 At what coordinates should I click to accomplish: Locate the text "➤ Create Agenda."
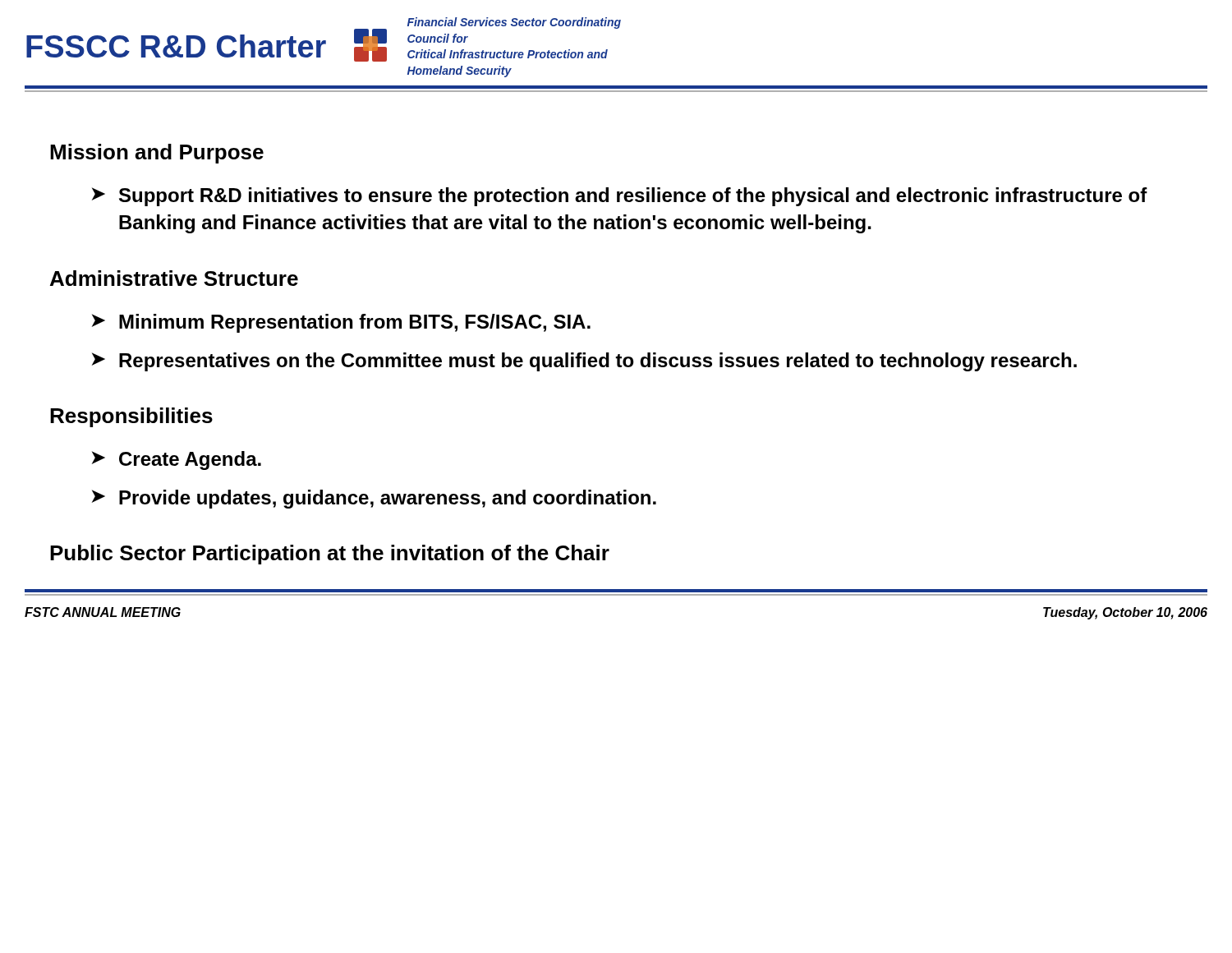pos(176,459)
